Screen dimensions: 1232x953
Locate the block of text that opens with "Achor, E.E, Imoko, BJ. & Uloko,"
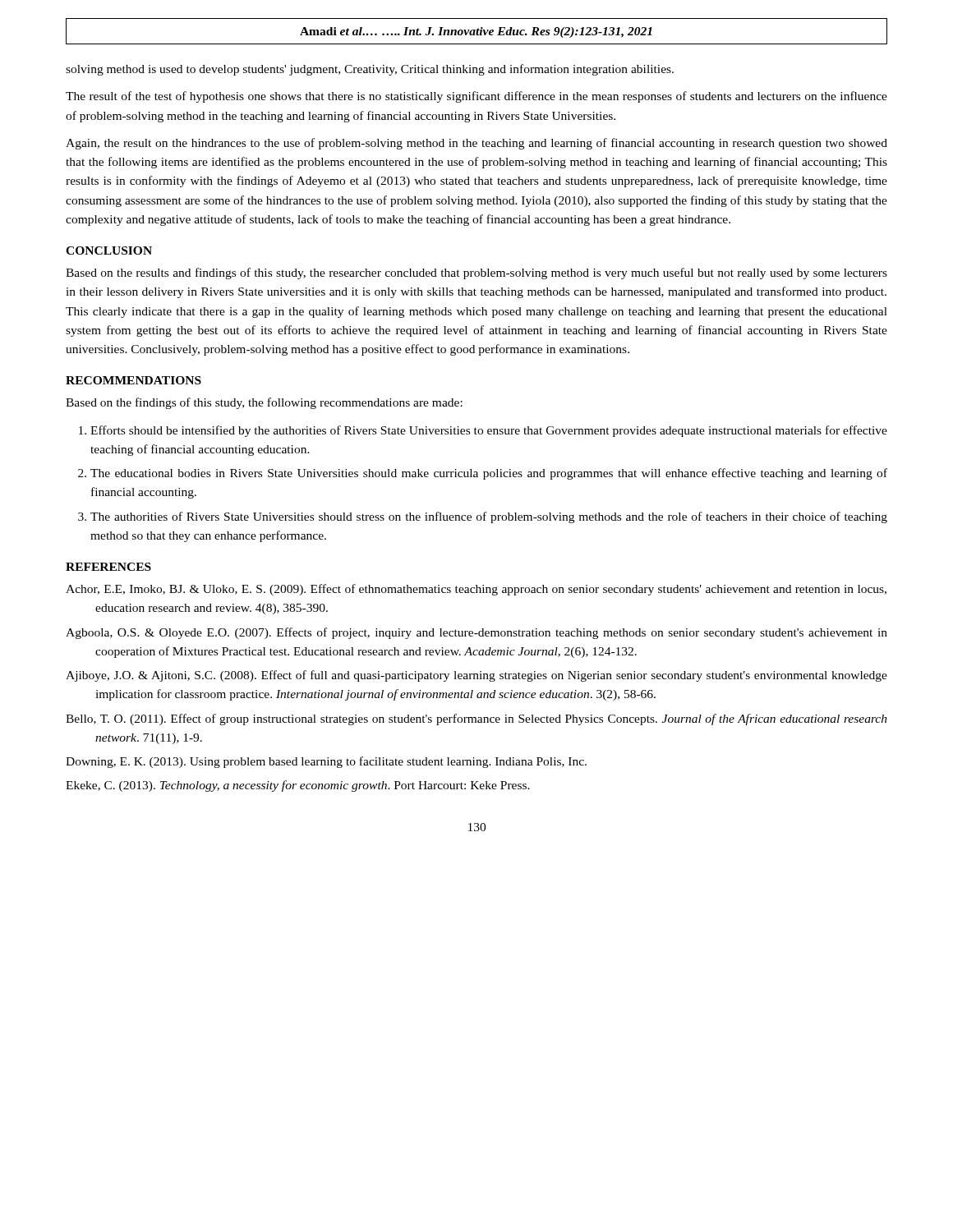click(476, 598)
